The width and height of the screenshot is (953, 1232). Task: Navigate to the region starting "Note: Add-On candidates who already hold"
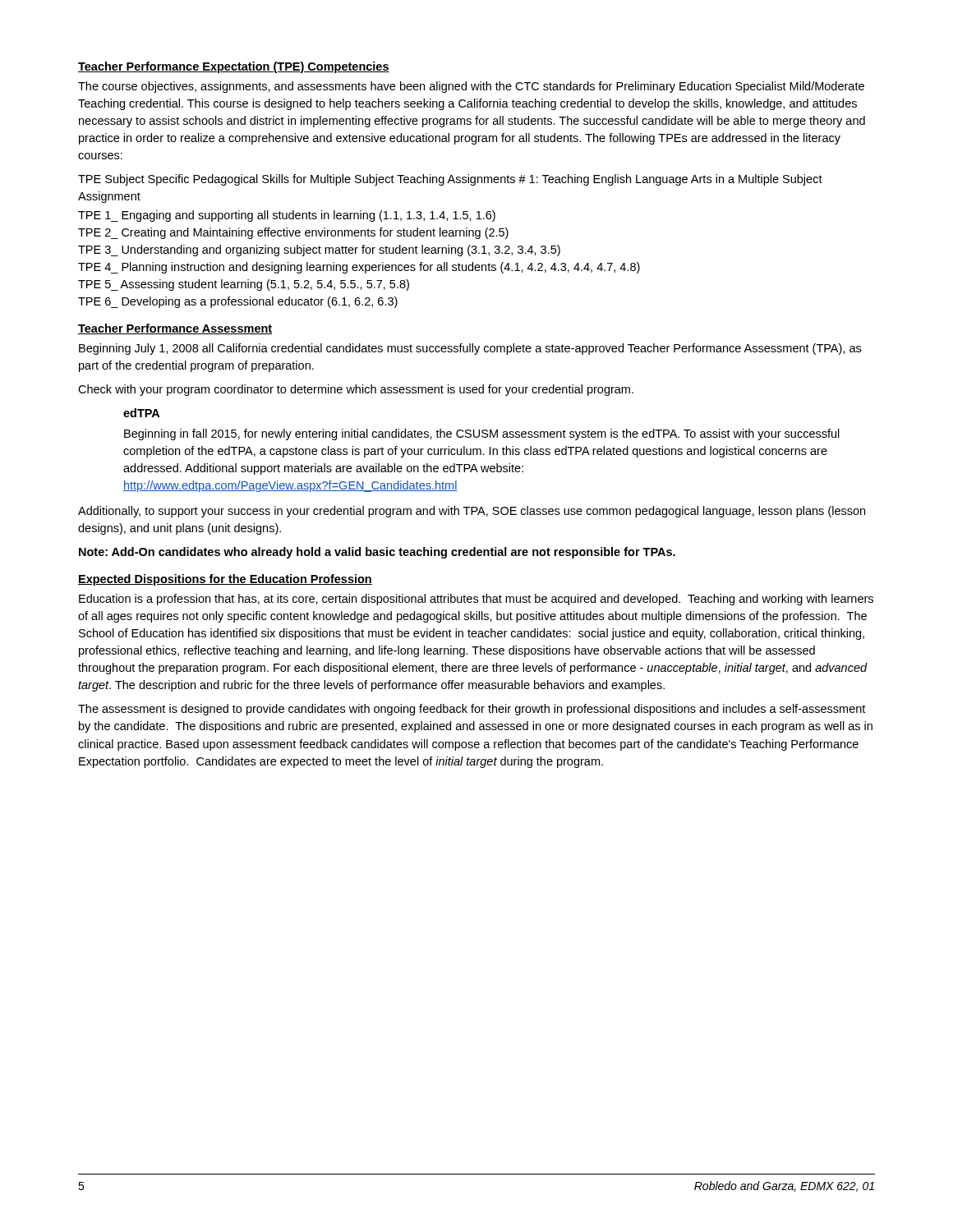click(x=377, y=552)
